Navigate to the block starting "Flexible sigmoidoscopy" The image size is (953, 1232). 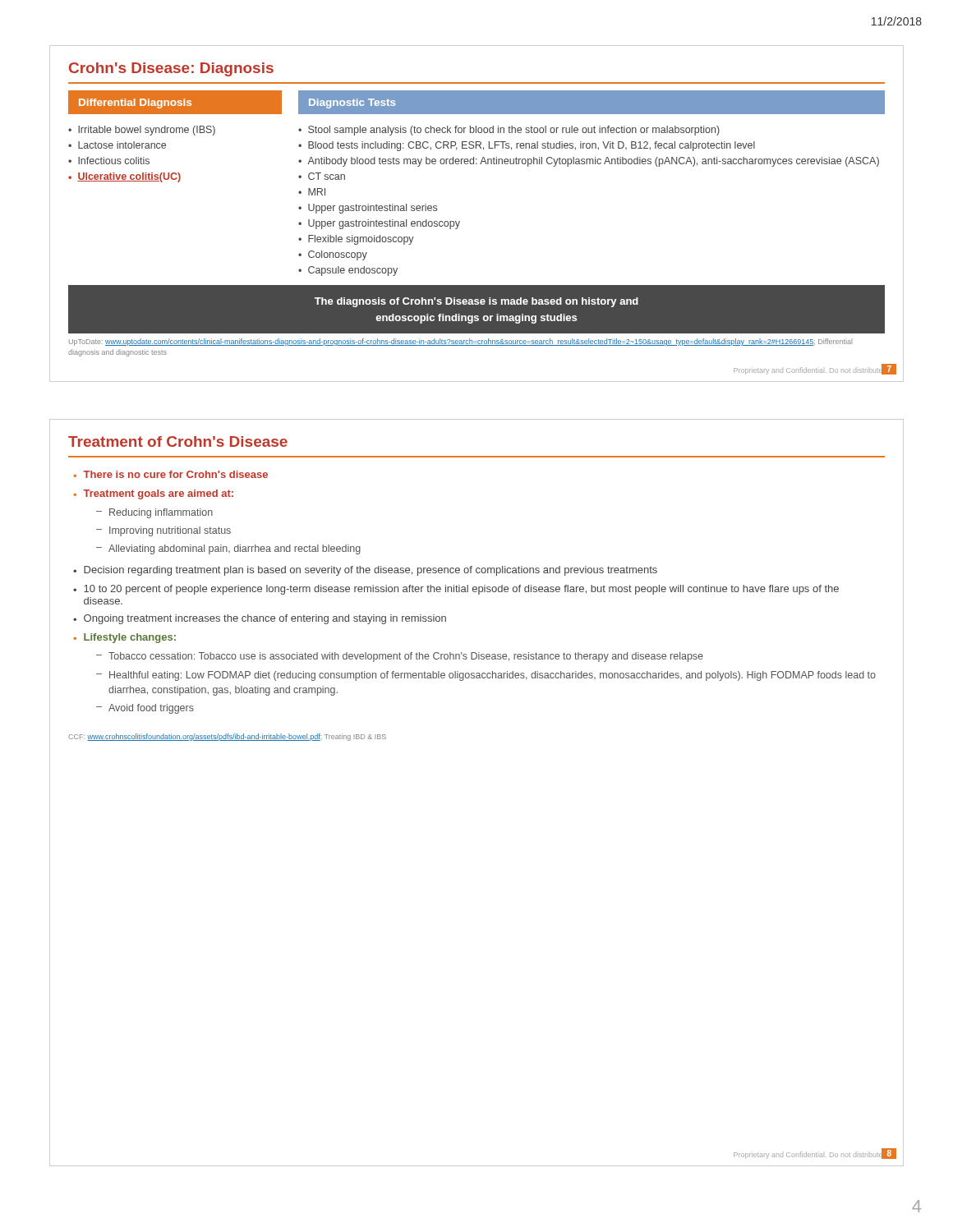tap(361, 239)
